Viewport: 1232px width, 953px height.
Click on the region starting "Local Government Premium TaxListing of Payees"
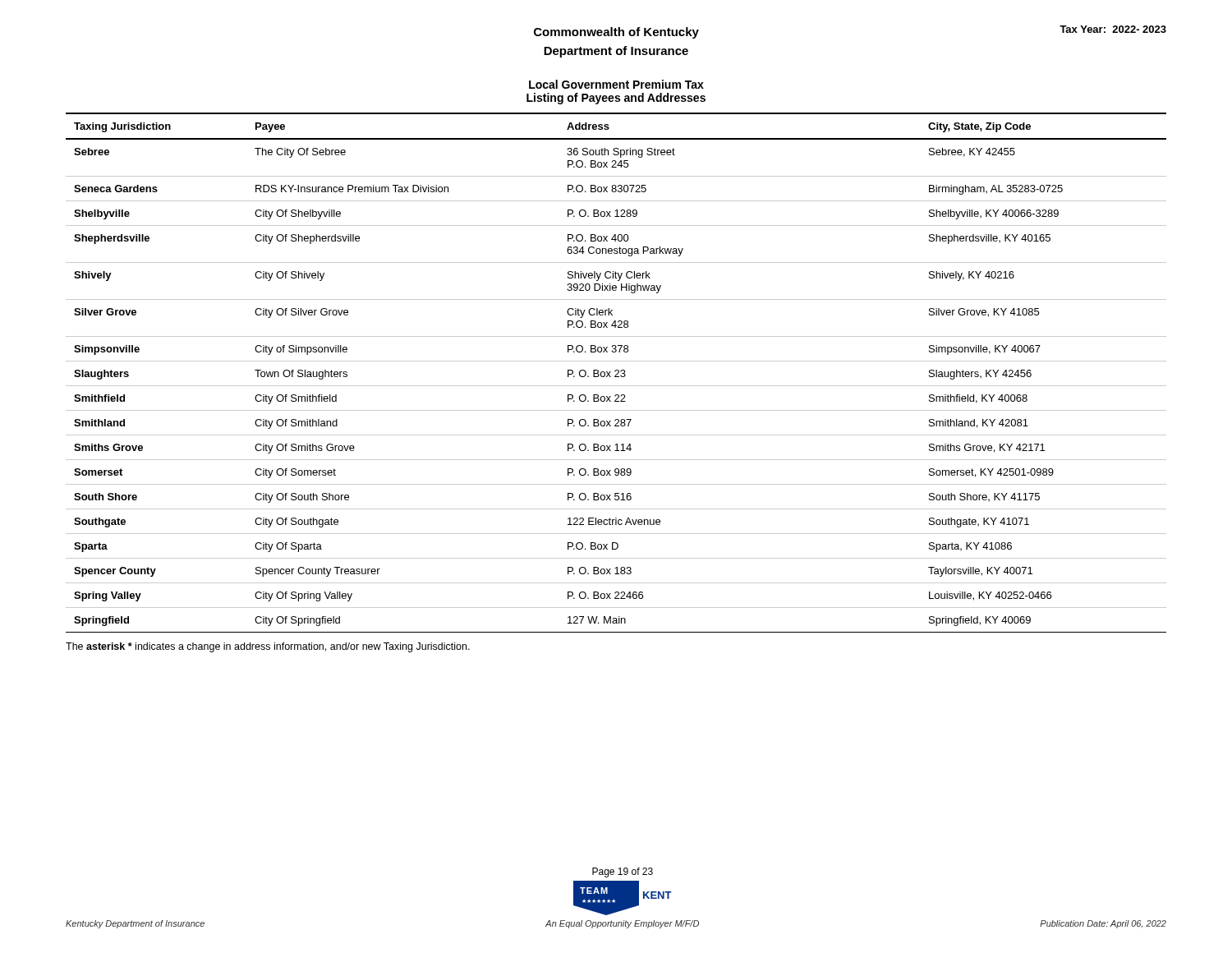[x=616, y=91]
